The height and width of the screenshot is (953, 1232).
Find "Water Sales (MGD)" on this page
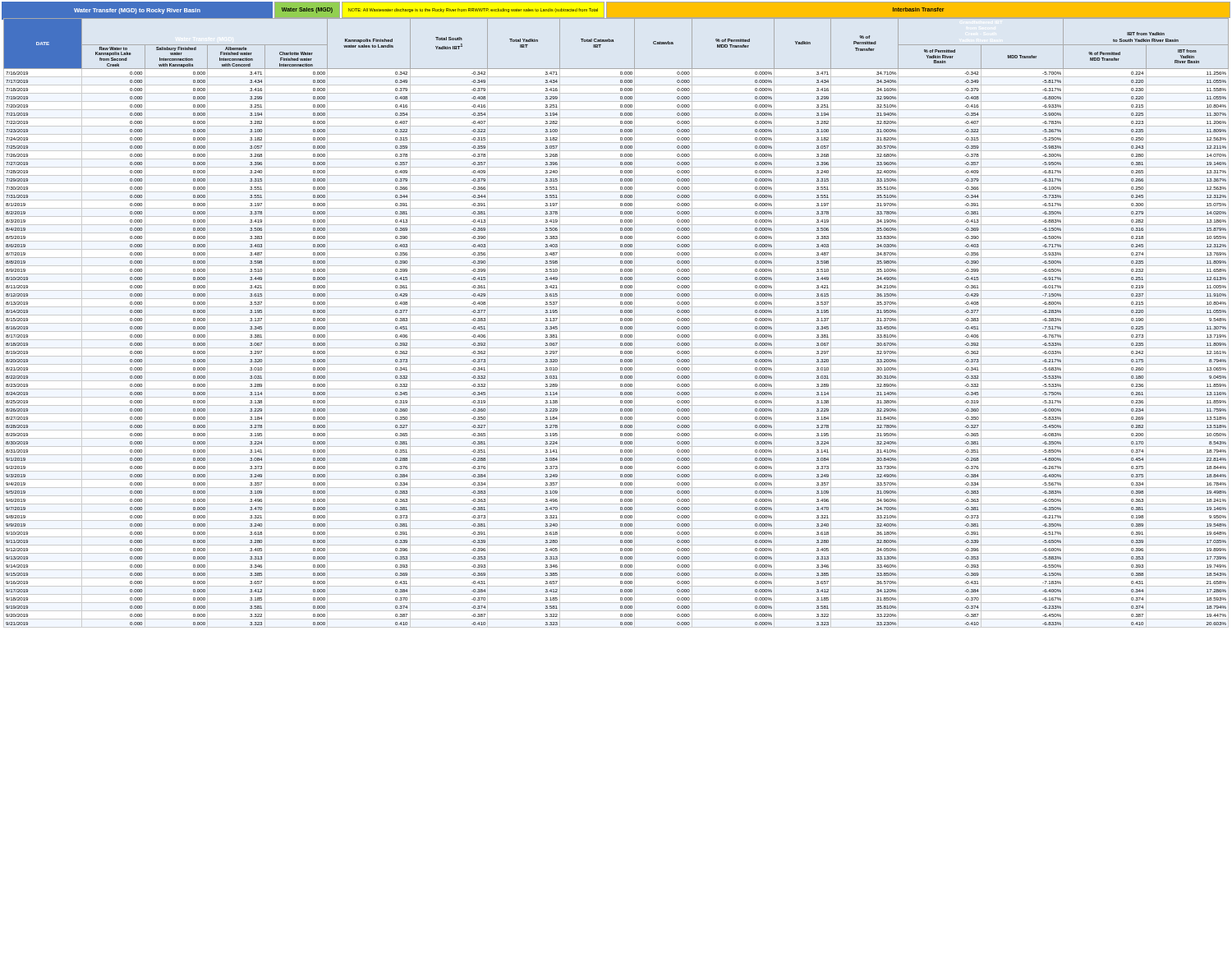[x=307, y=9]
